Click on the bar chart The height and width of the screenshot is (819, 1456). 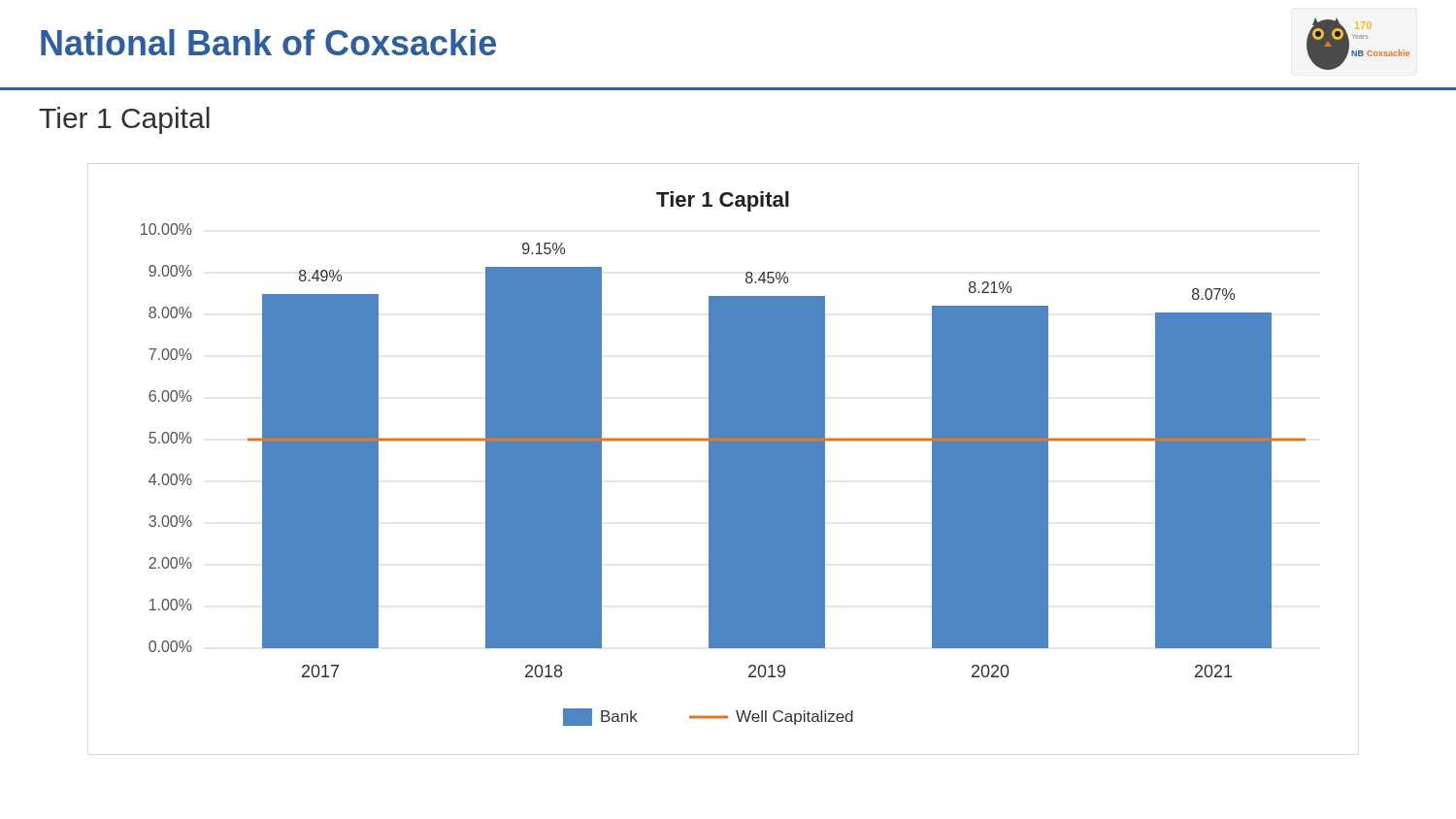point(723,459)
